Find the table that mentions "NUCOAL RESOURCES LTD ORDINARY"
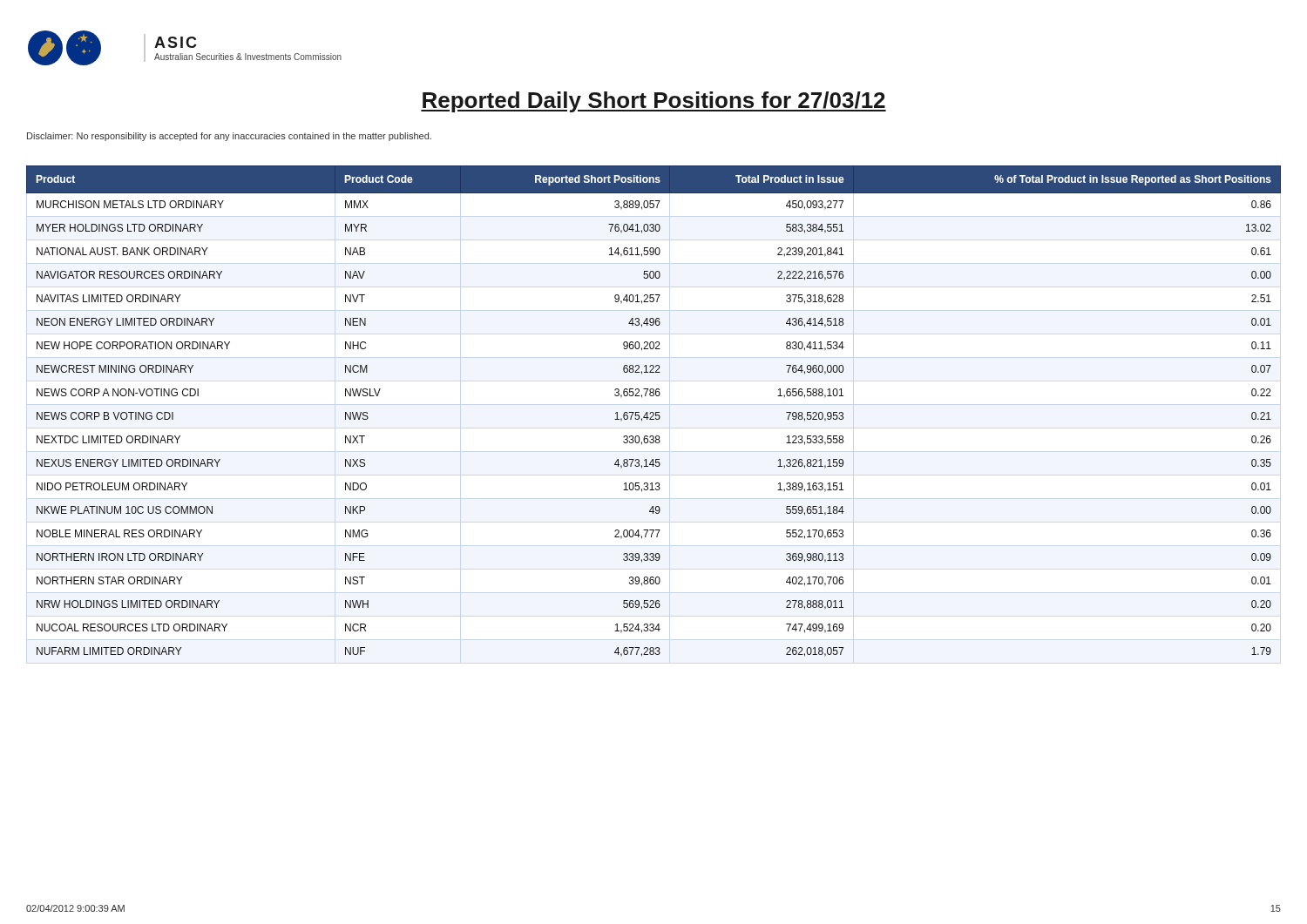 point(654,415)
